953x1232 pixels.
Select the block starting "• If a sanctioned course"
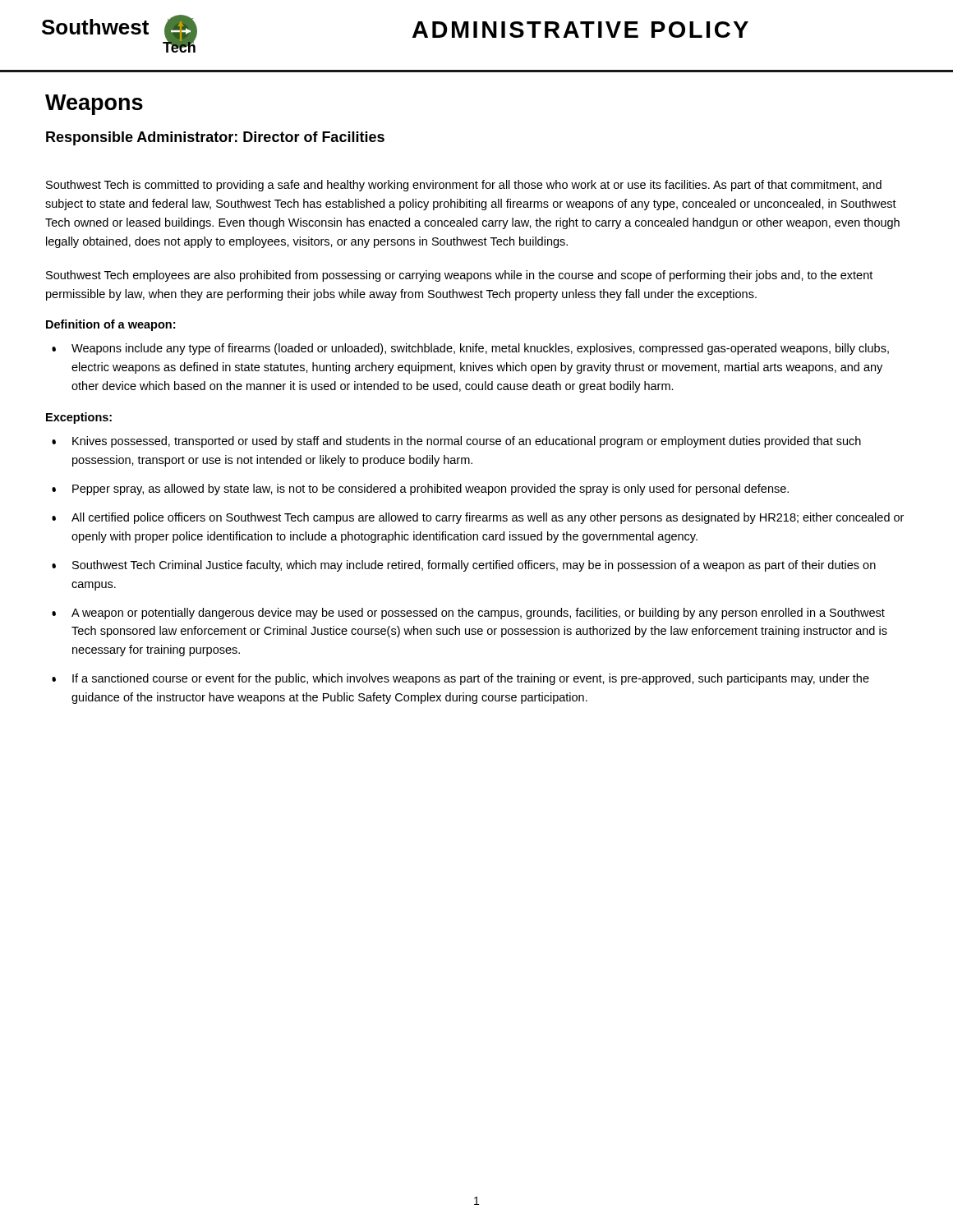pos(460,687)
